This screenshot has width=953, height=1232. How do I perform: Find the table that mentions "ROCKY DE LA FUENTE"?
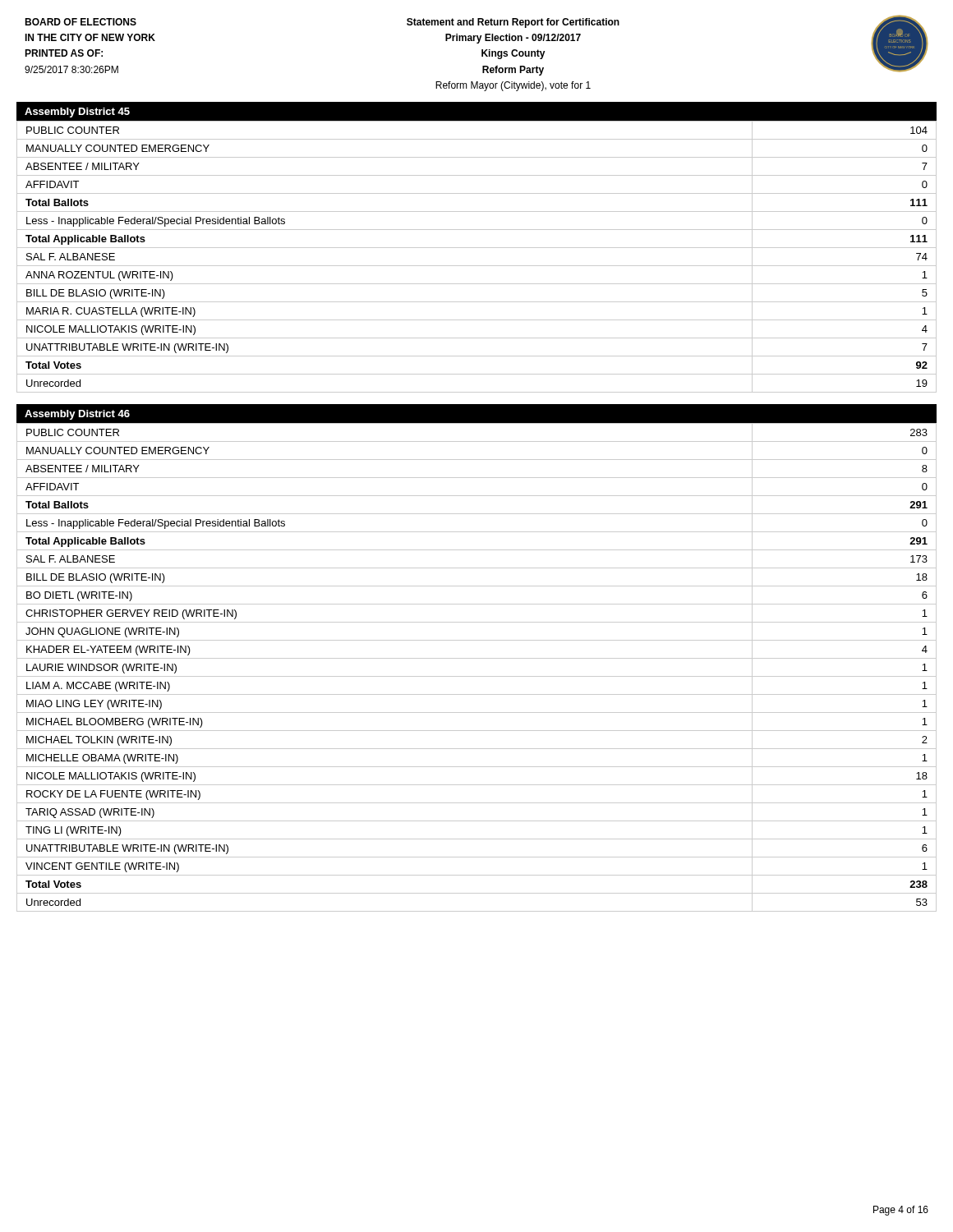[x=476, y=667]
